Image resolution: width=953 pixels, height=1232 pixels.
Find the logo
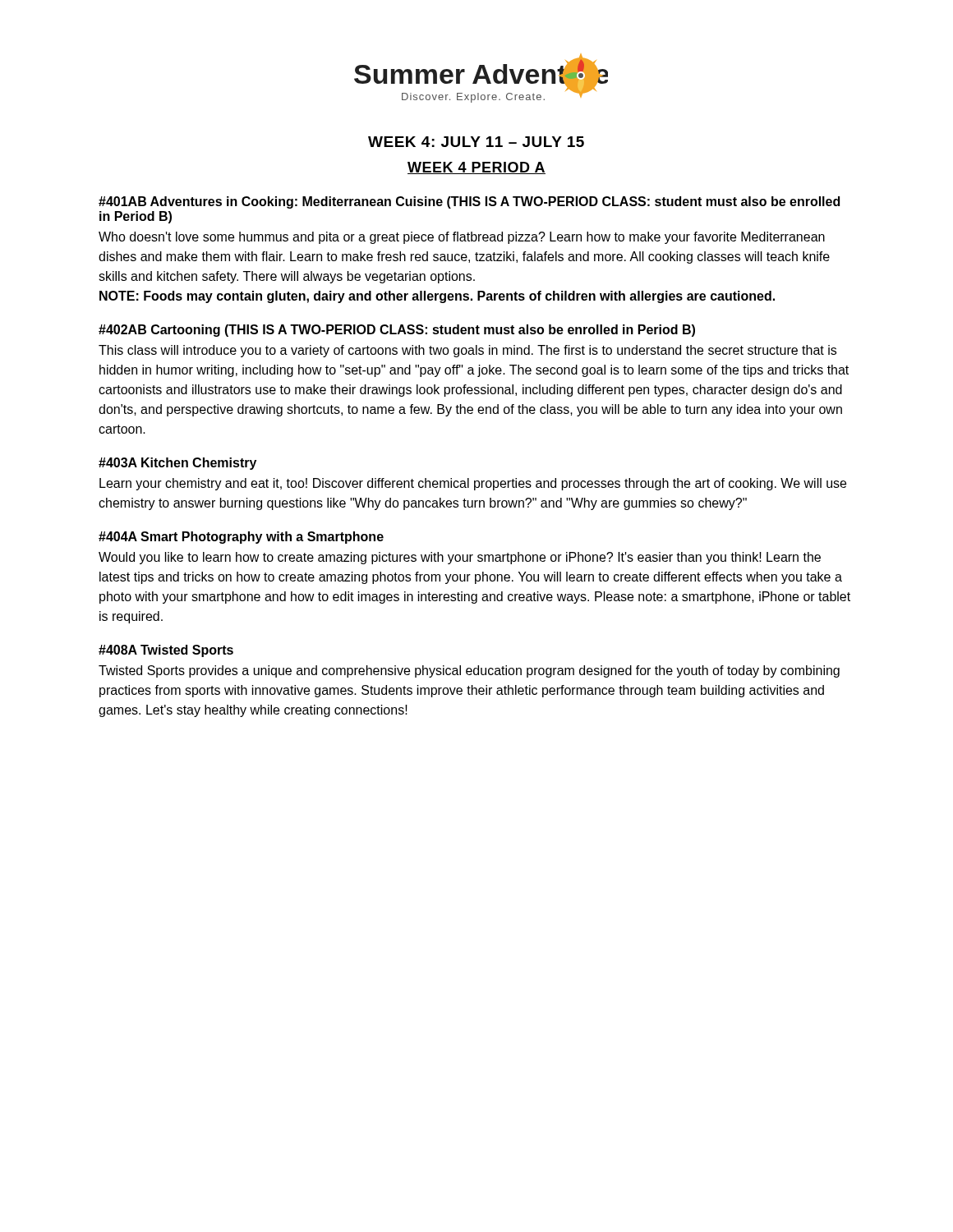[476, 84]
